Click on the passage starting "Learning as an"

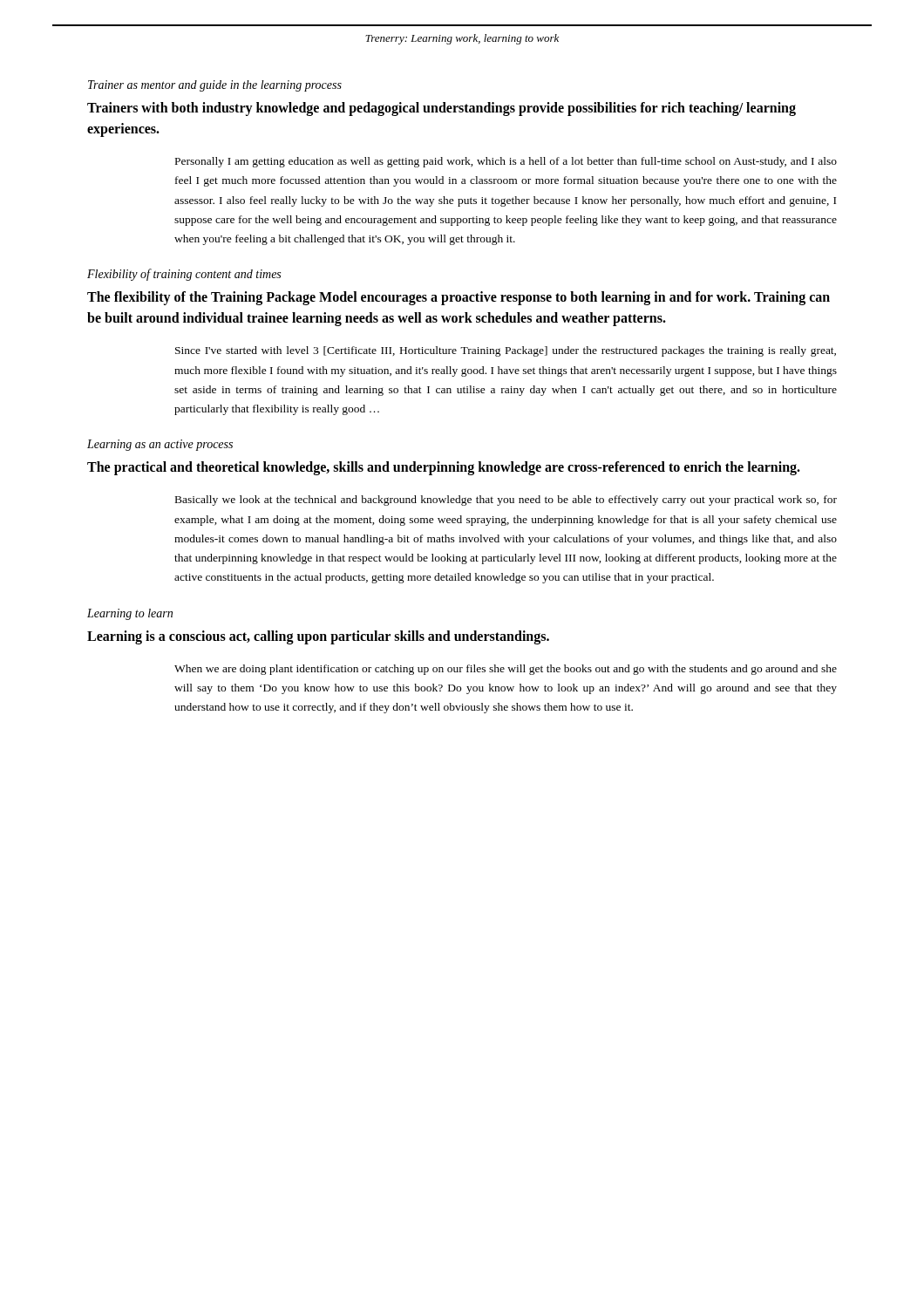coord(160,445)
